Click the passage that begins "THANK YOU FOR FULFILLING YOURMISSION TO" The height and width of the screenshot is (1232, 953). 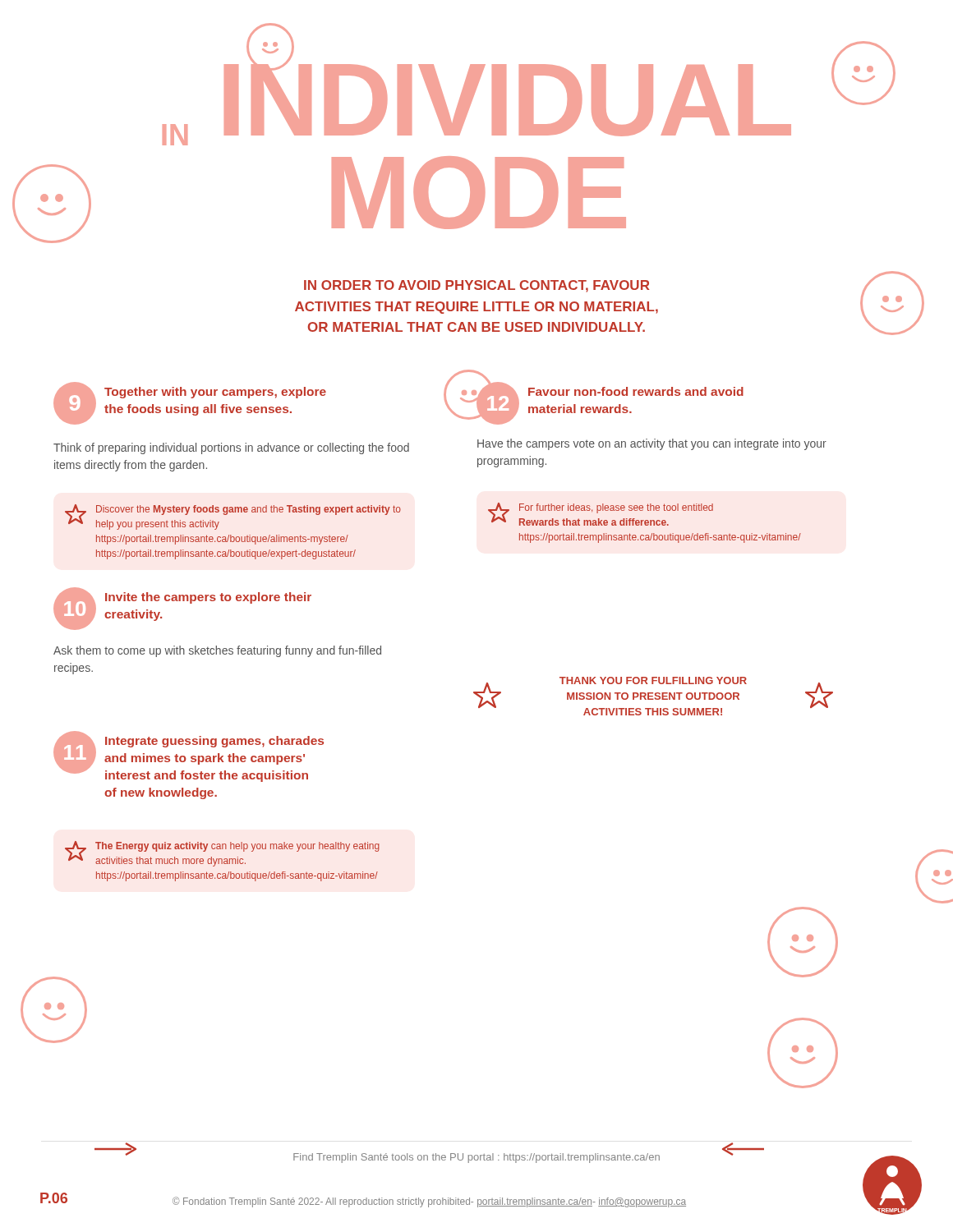click(653, 697)
